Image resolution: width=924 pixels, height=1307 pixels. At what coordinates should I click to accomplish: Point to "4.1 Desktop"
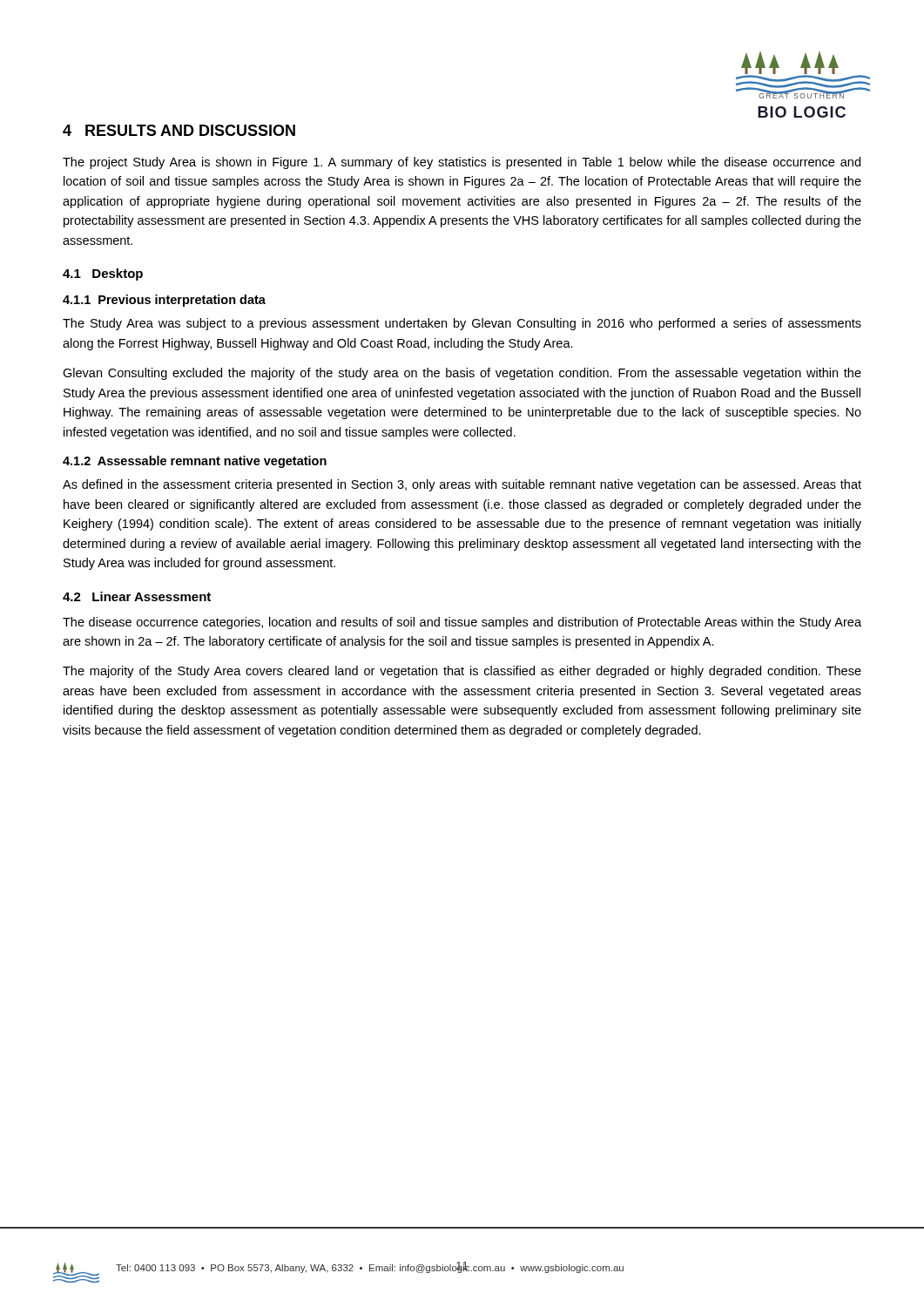point(103,273)
